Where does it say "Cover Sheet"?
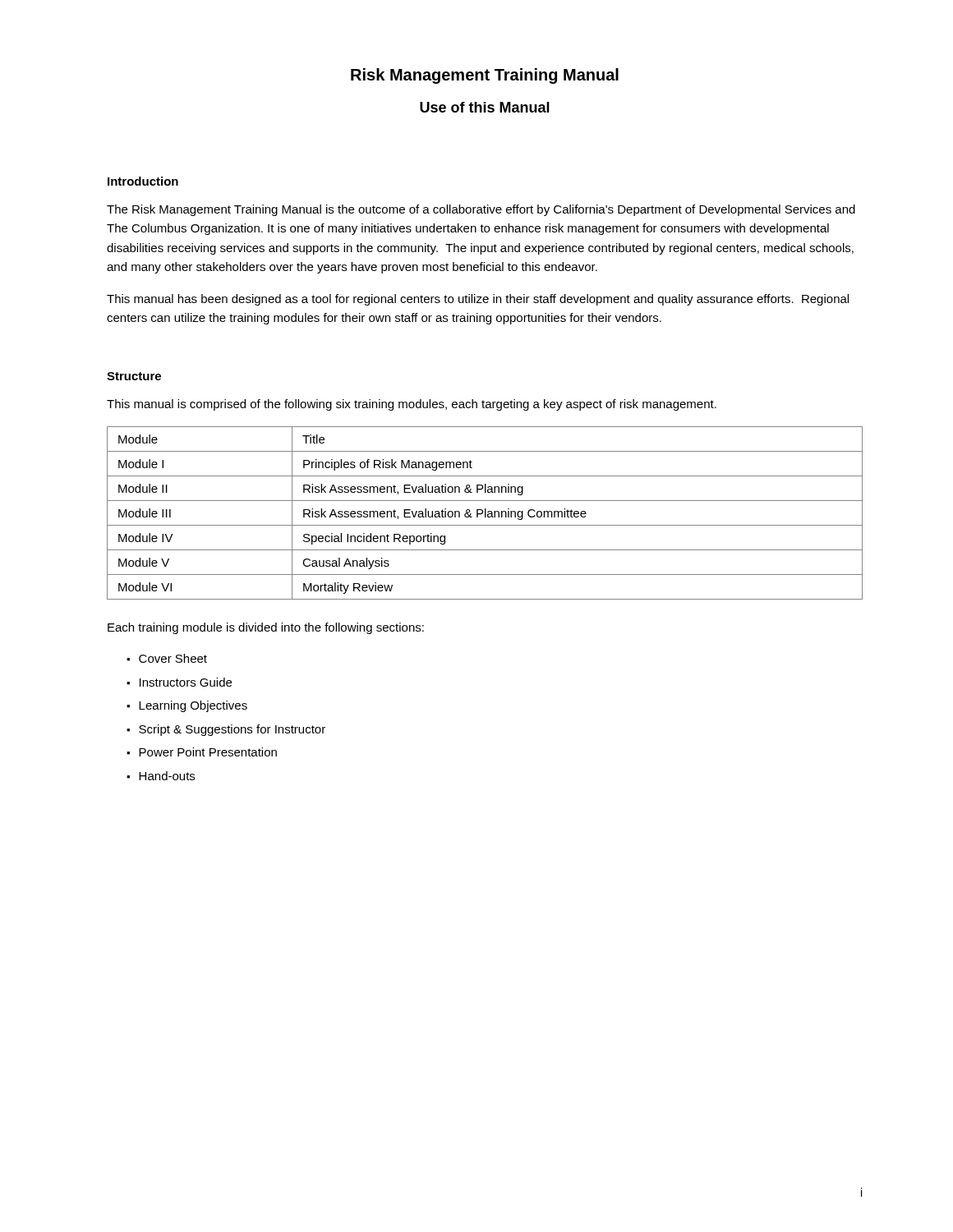 [x=173, y=658]
